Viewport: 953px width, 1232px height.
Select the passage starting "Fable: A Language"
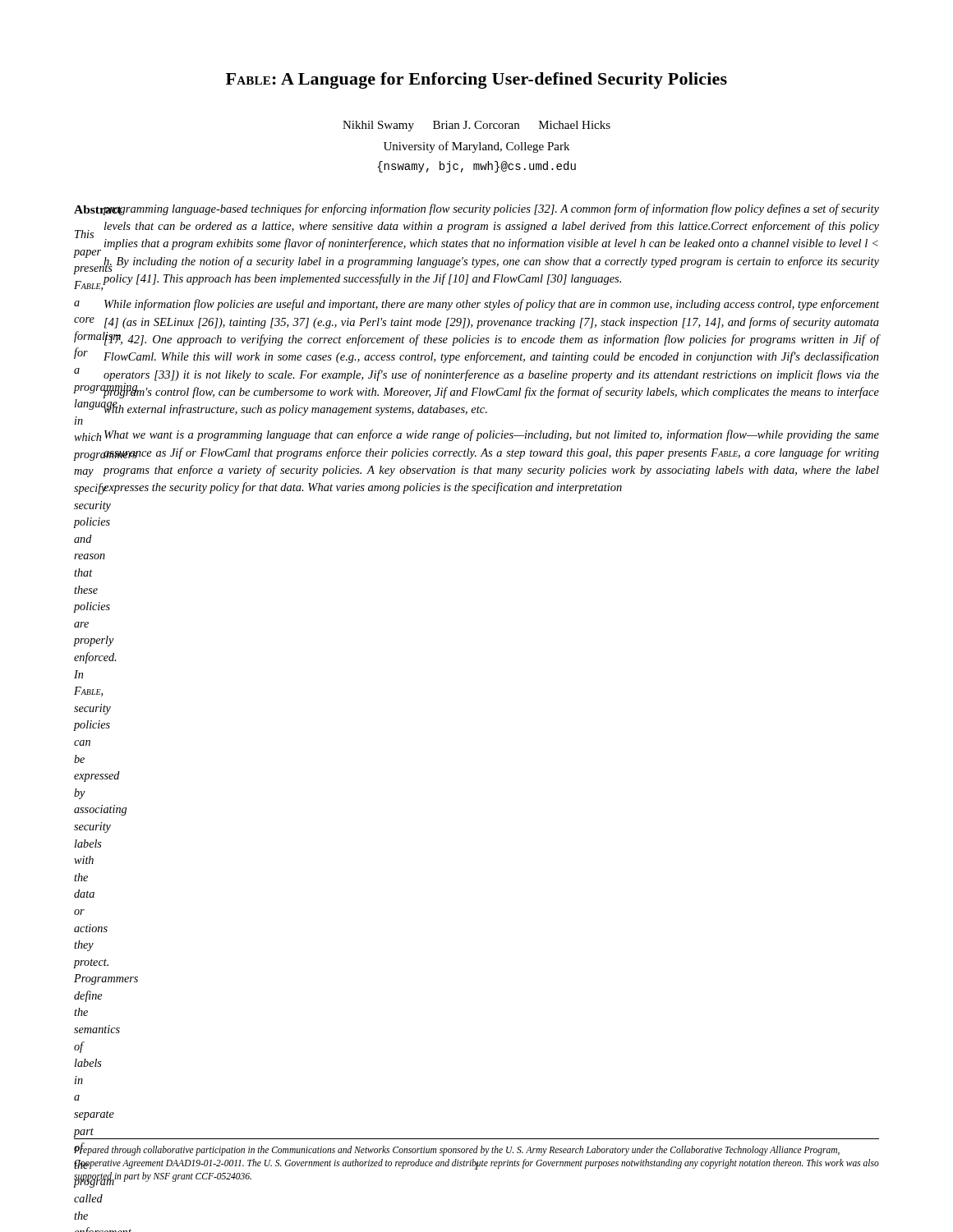476,79
